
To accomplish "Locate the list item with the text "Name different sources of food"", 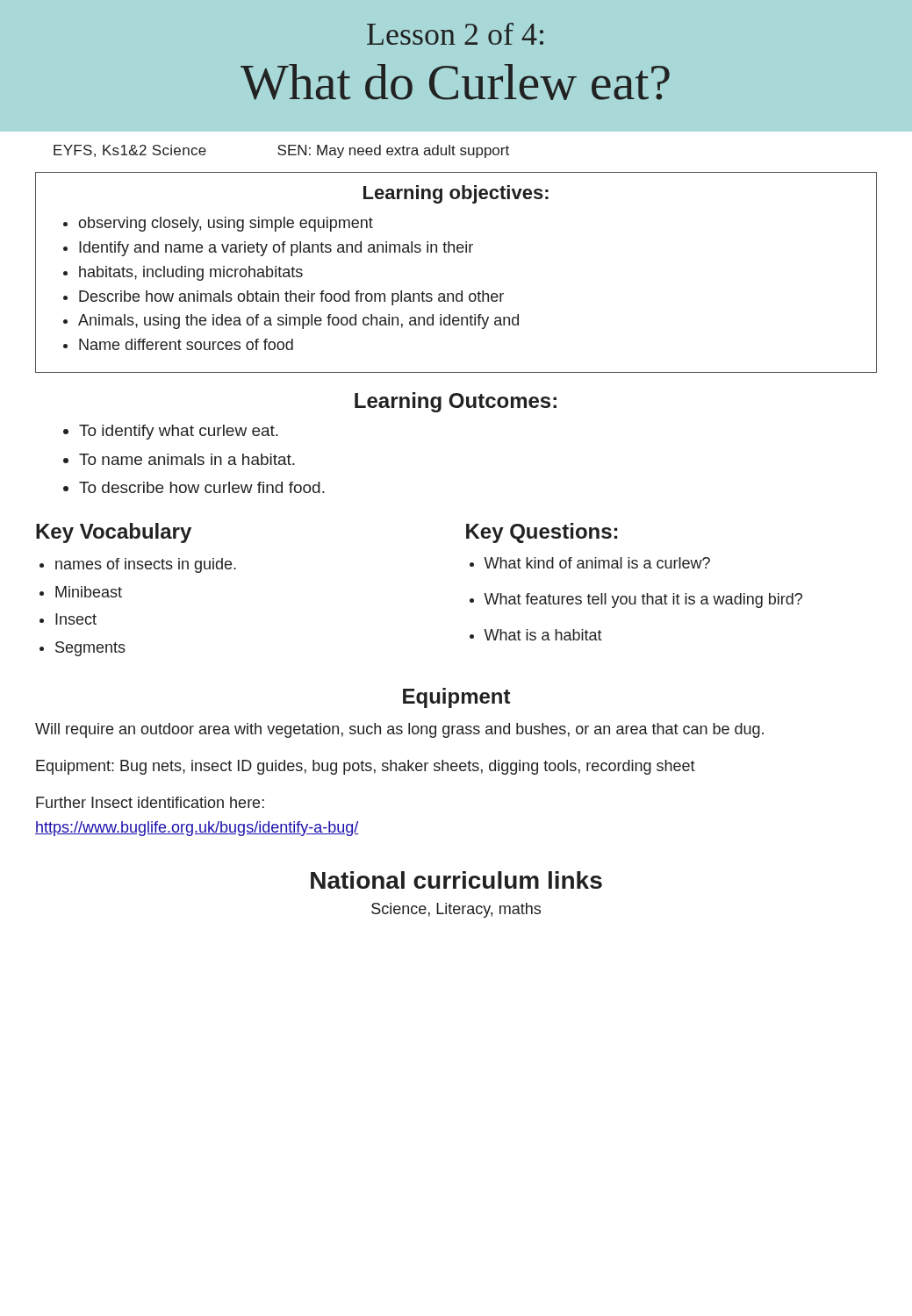I will pos(186,345).
